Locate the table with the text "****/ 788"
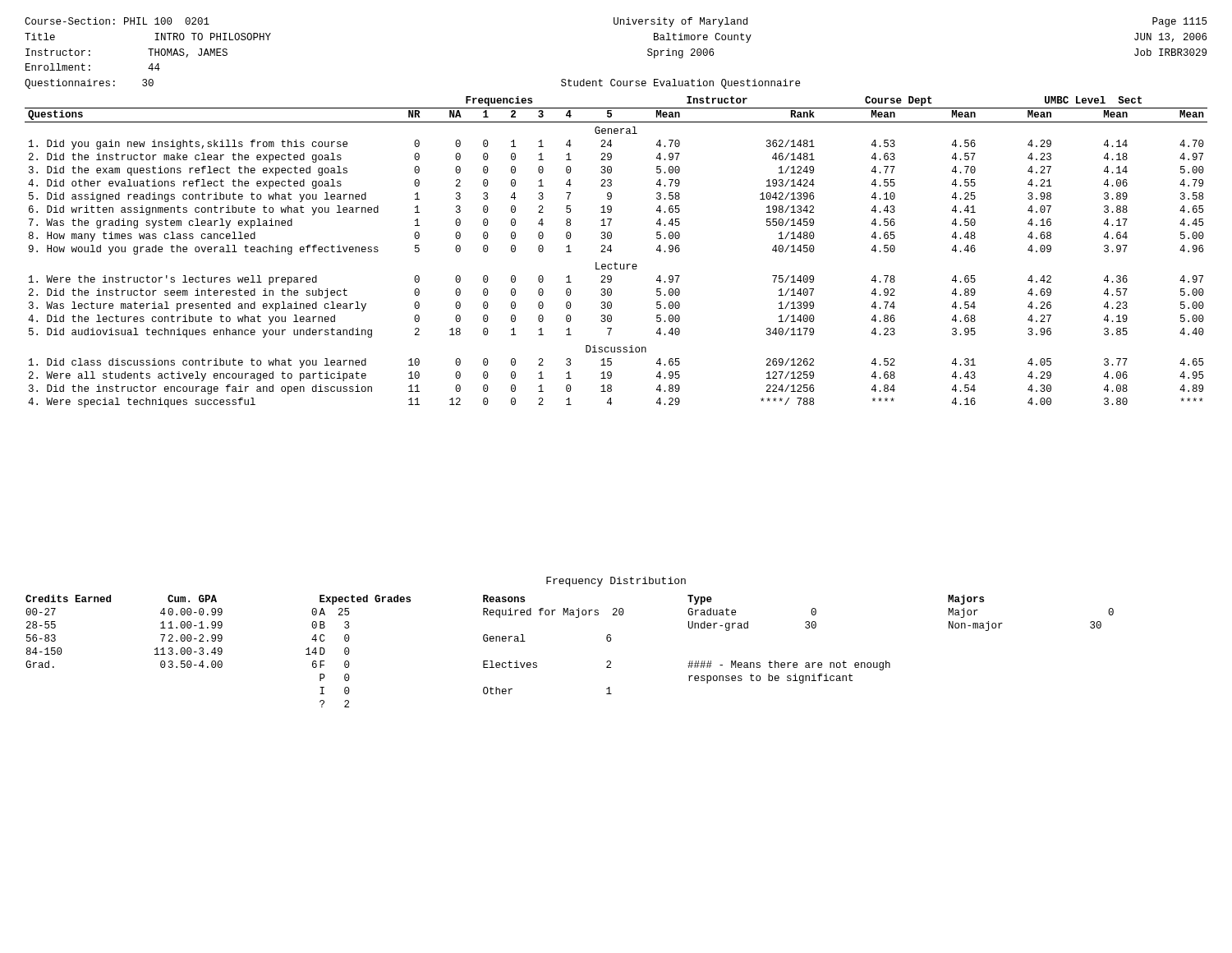 pyautogui.click(x=616, y=252)
